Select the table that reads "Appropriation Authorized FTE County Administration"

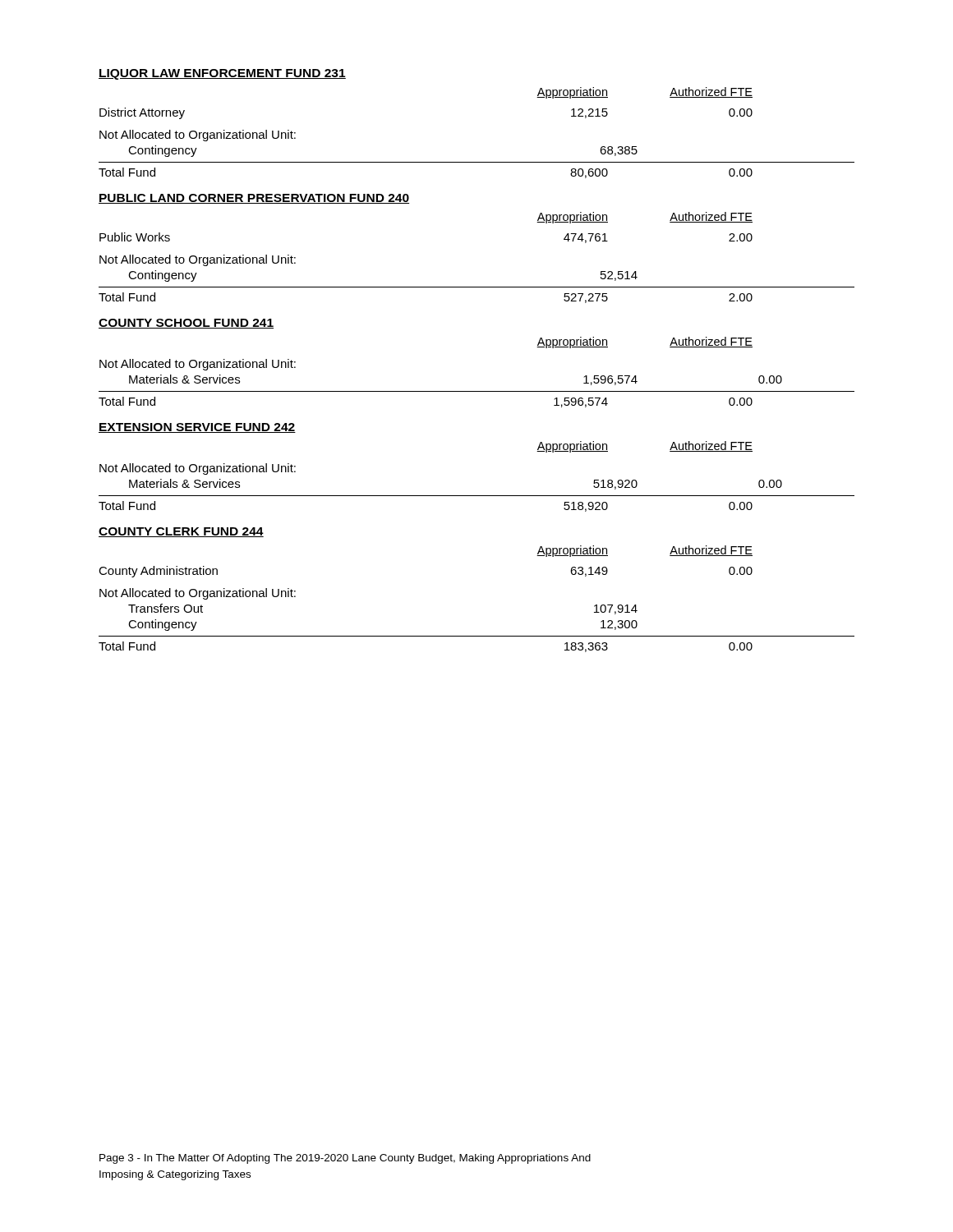point(476,598)
